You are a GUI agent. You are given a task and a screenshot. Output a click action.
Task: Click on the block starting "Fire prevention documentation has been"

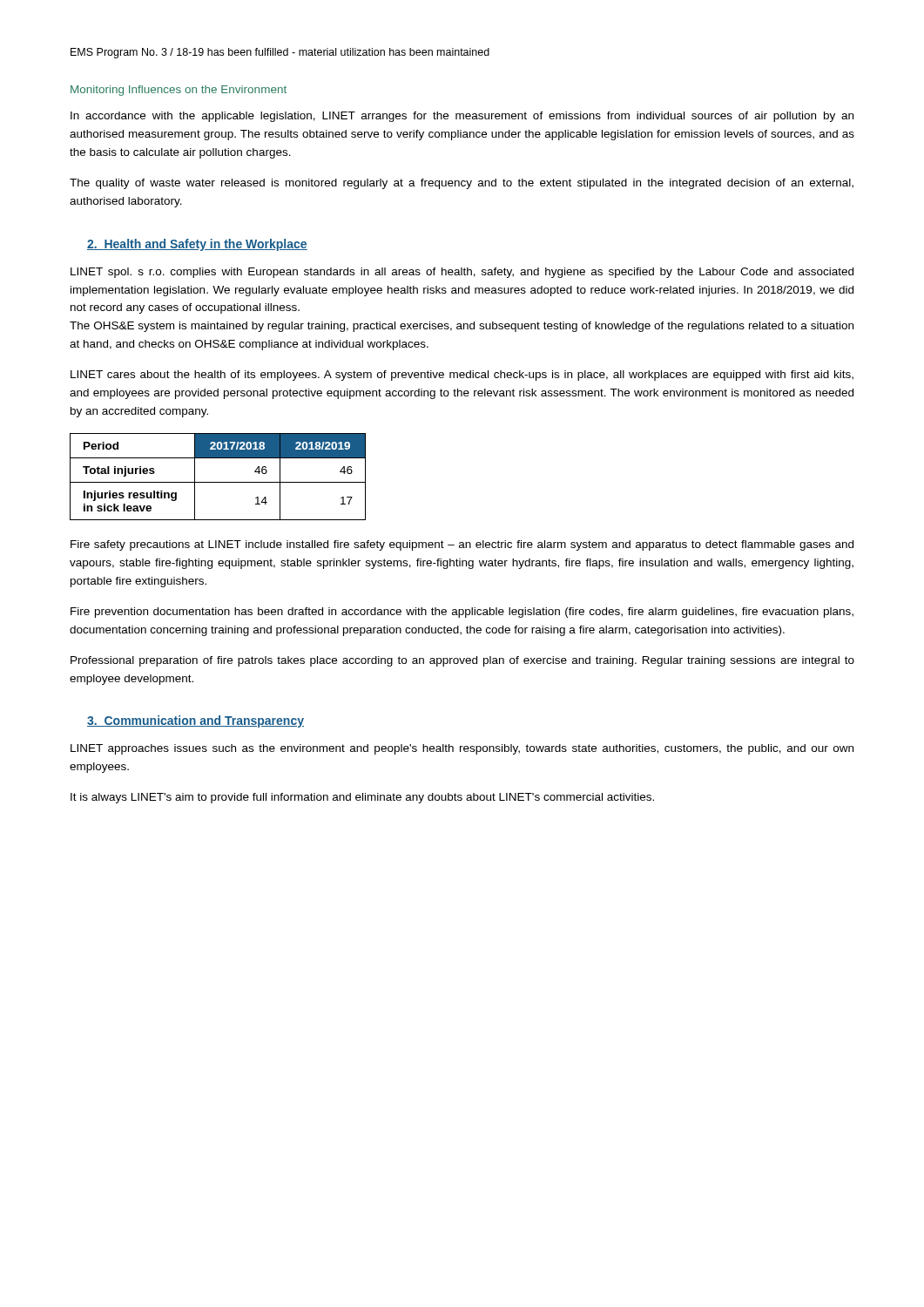[462, 621]
